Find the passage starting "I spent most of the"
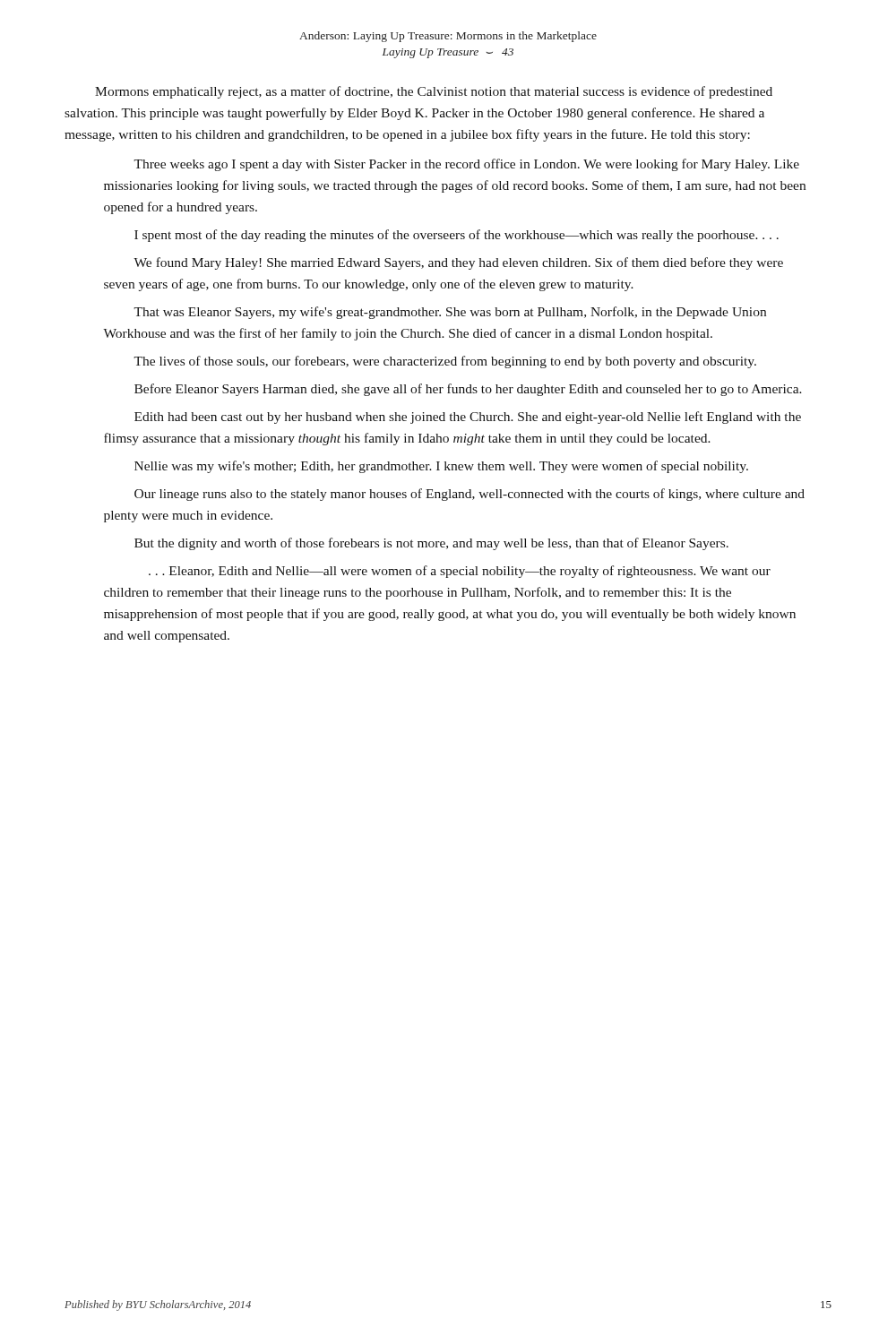The height and width of the screenshot is (1344, 896). 456,234
